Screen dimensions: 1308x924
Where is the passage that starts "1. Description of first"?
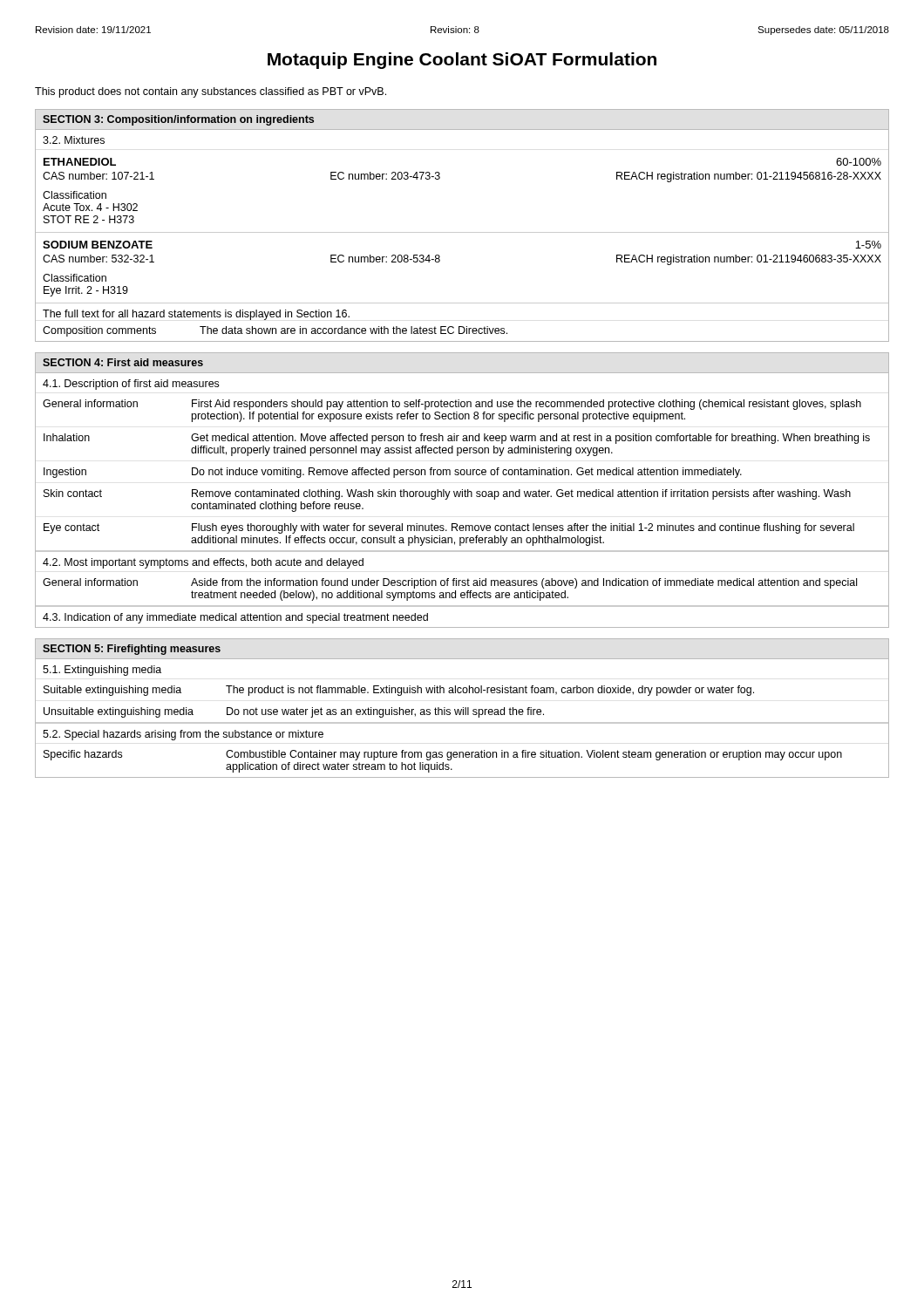pyautogui.click(x=131, y=384)
